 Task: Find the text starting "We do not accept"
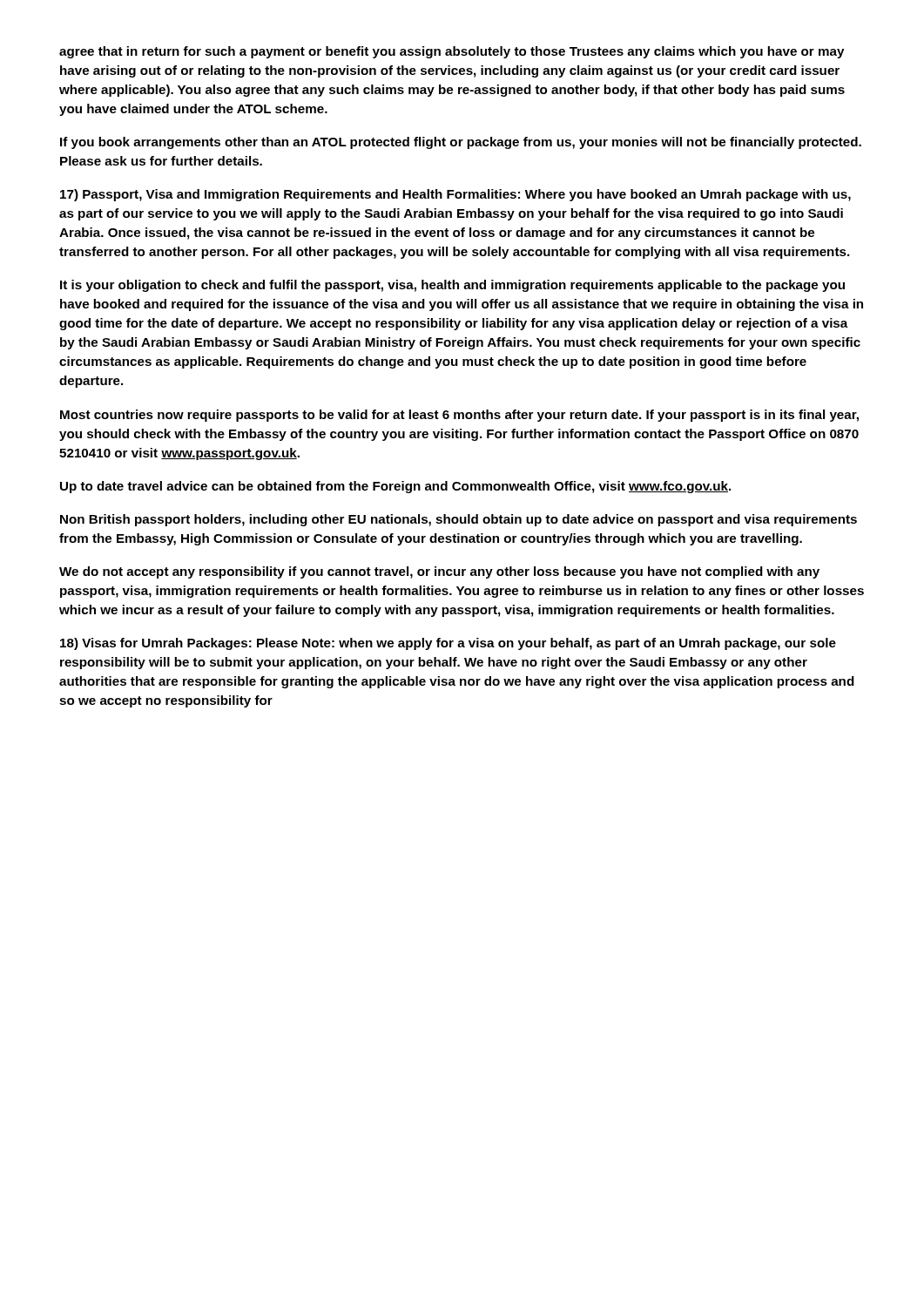point(462,590)
